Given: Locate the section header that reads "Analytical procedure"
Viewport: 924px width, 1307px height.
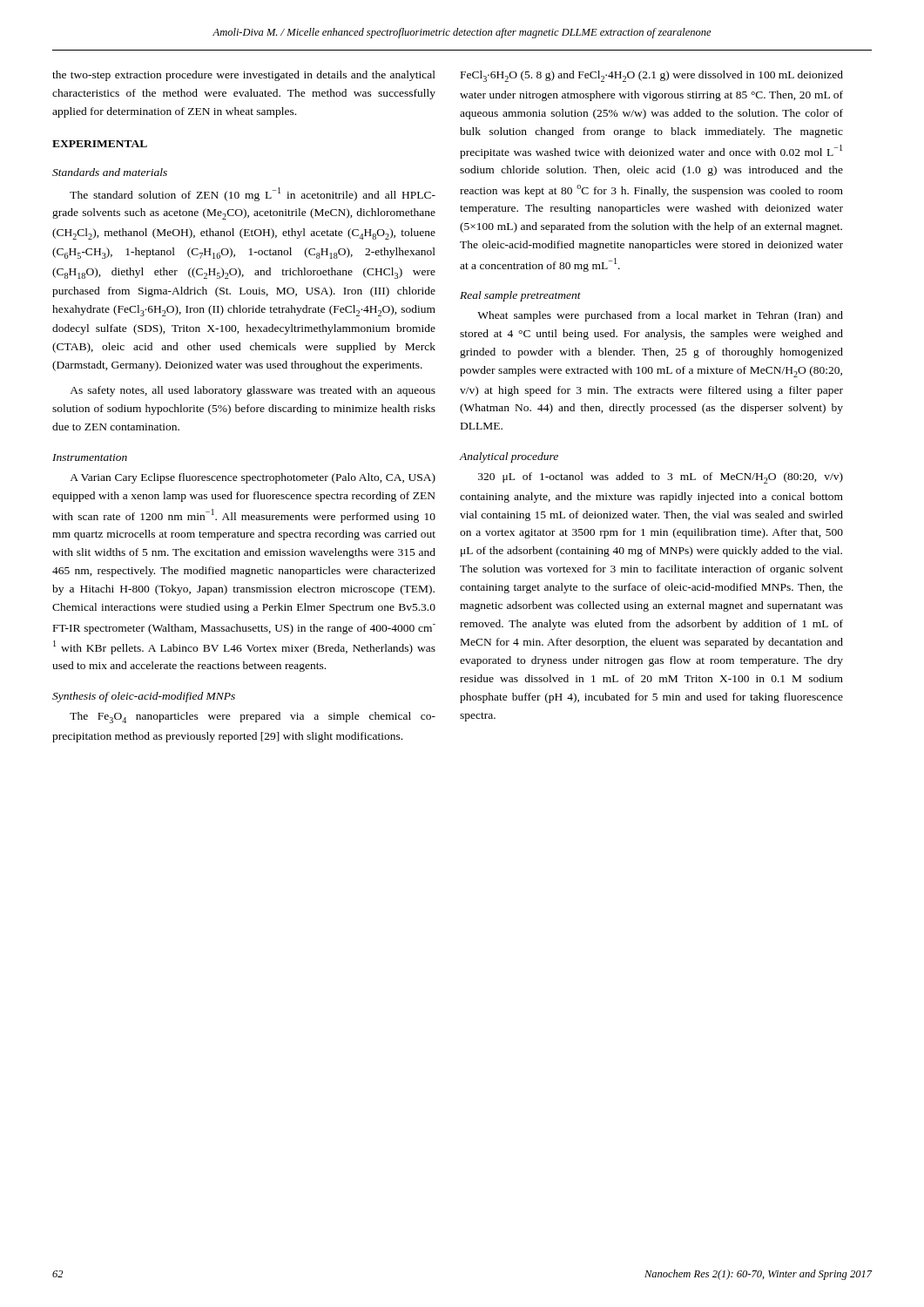Looking at the screenshot, I should pos(509,456).
